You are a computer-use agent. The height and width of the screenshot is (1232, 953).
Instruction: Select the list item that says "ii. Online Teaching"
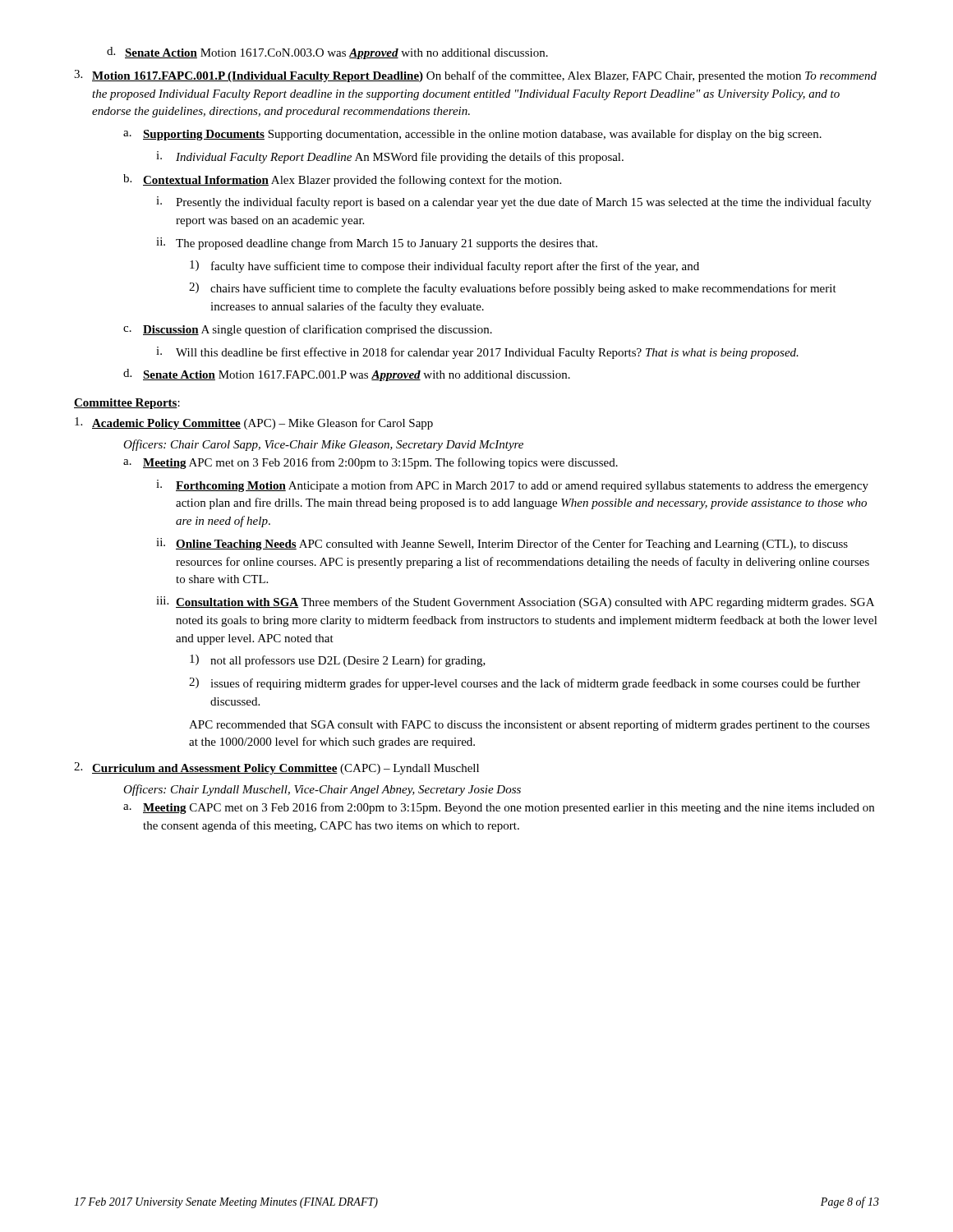coord(476,562)
